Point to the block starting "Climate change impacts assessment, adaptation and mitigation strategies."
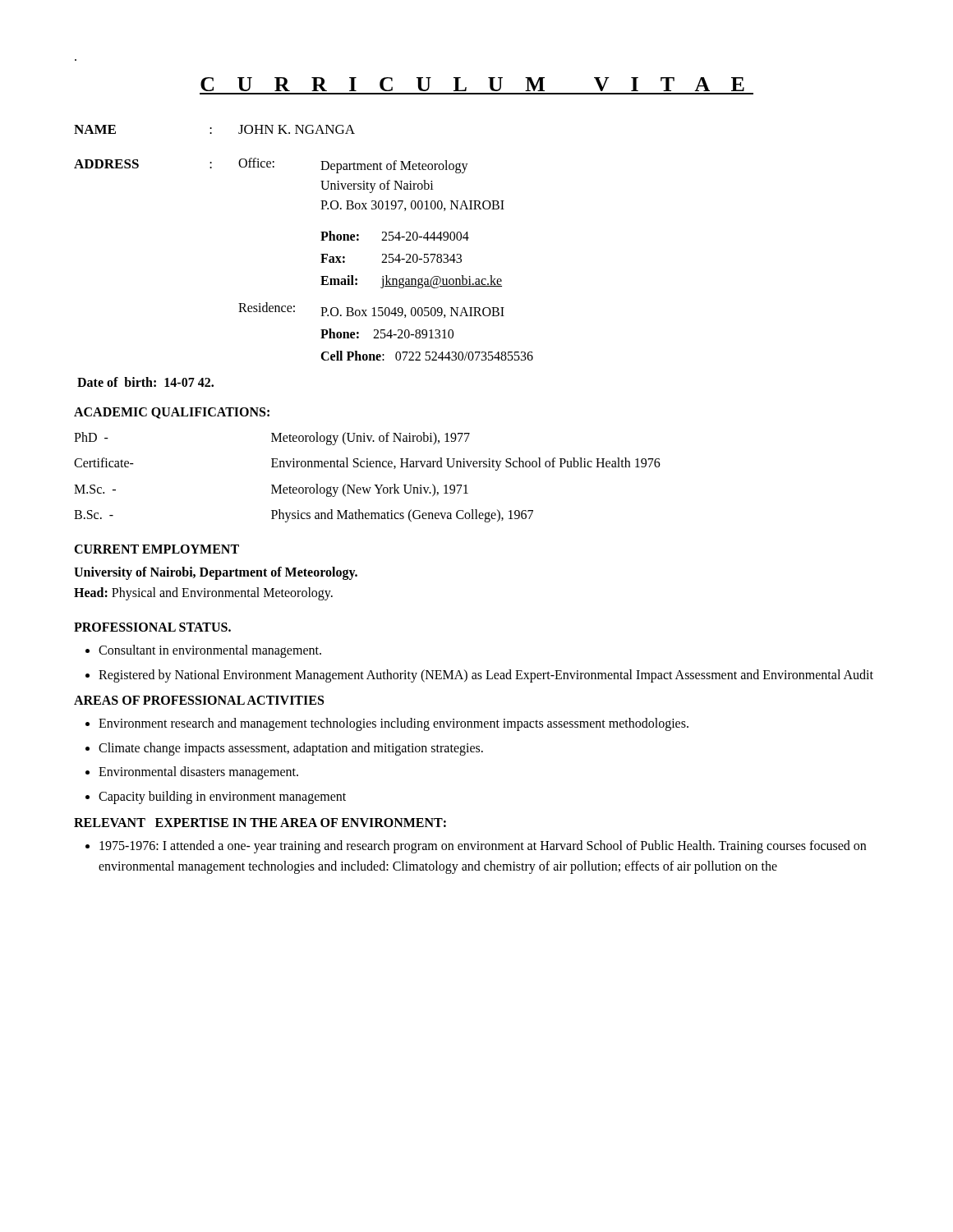Screen dimensions: 1232x953 291,748
